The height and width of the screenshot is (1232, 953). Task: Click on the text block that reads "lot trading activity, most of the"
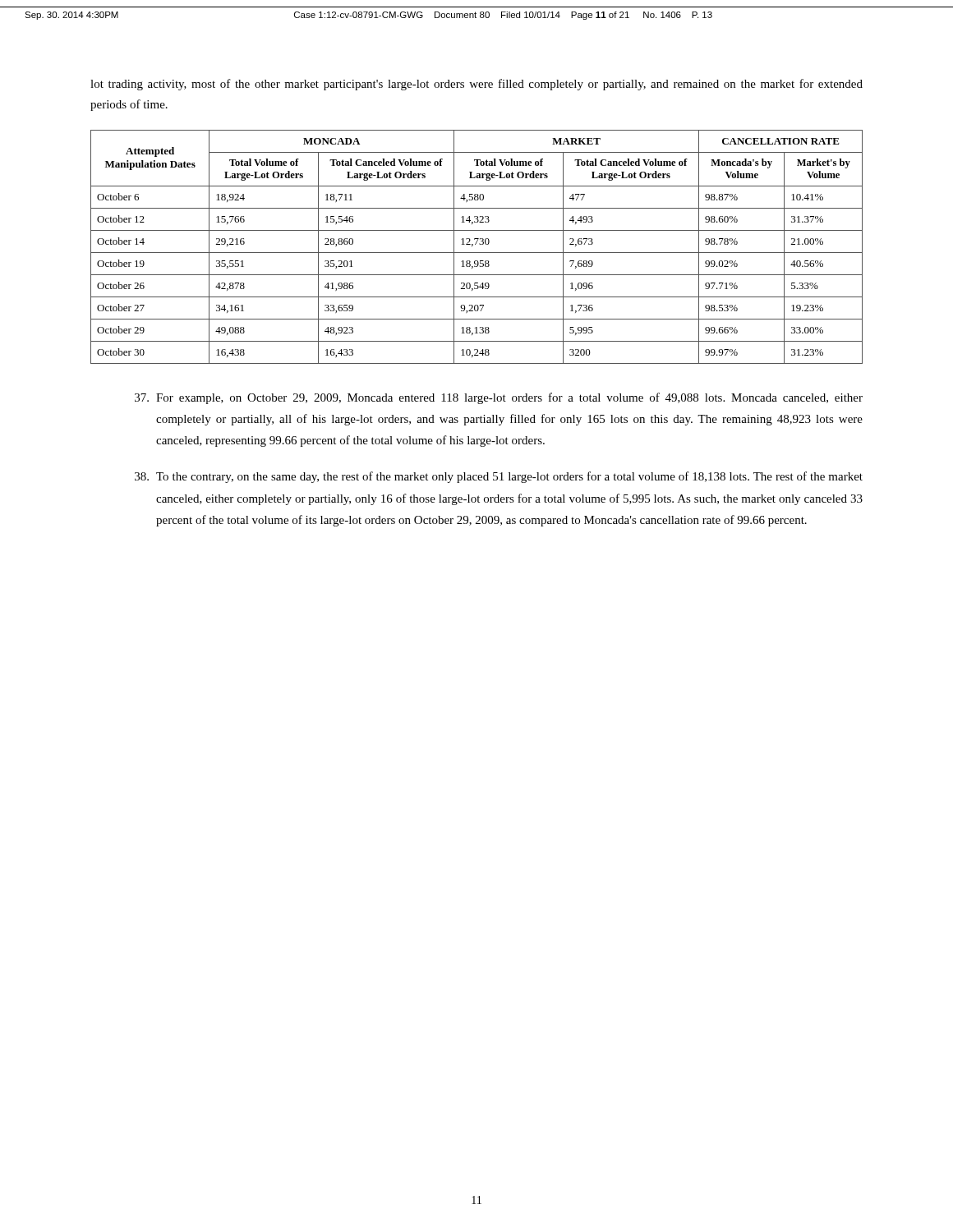point(476,94)
